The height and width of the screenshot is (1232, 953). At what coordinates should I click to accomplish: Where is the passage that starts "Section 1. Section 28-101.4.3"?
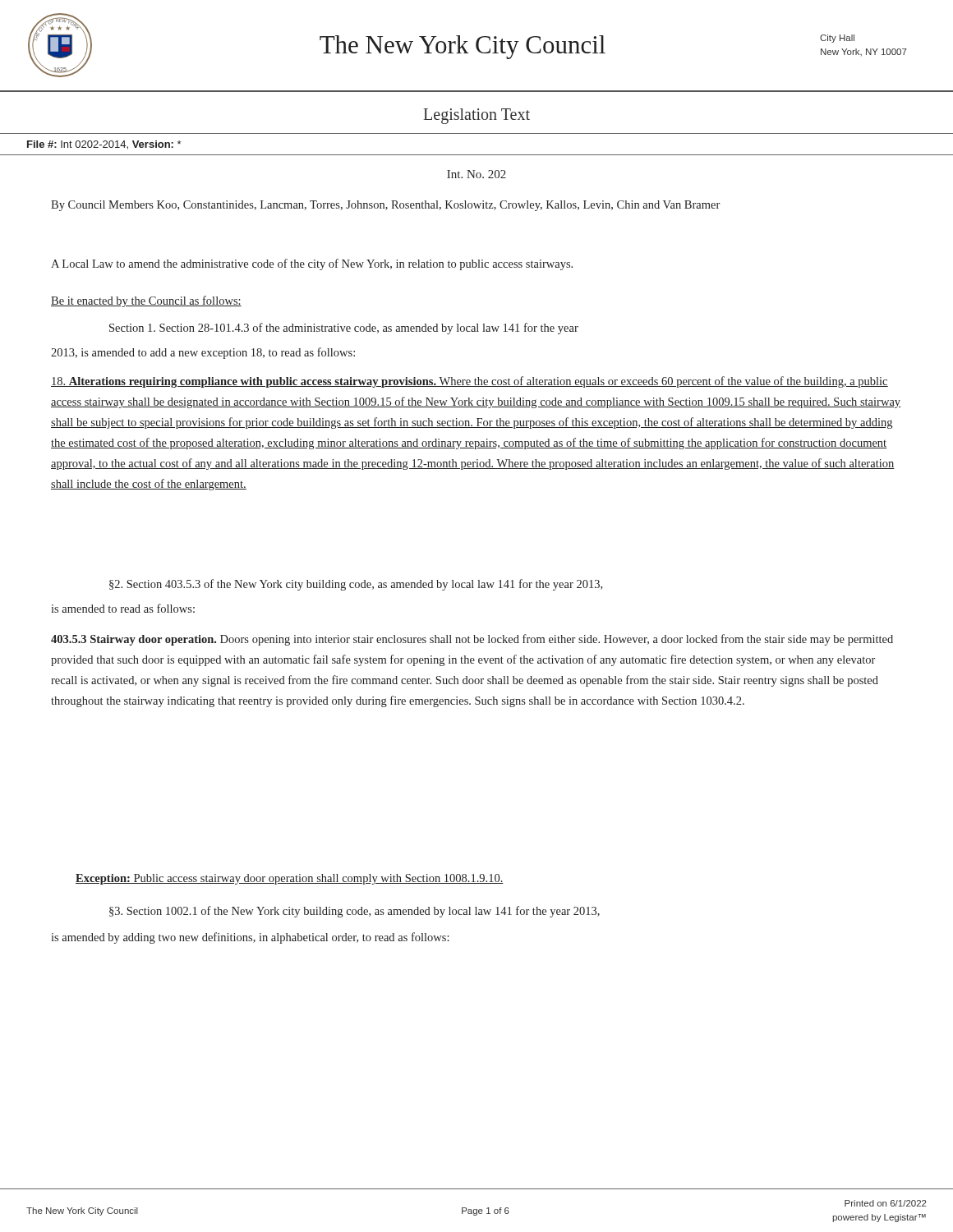343,328
